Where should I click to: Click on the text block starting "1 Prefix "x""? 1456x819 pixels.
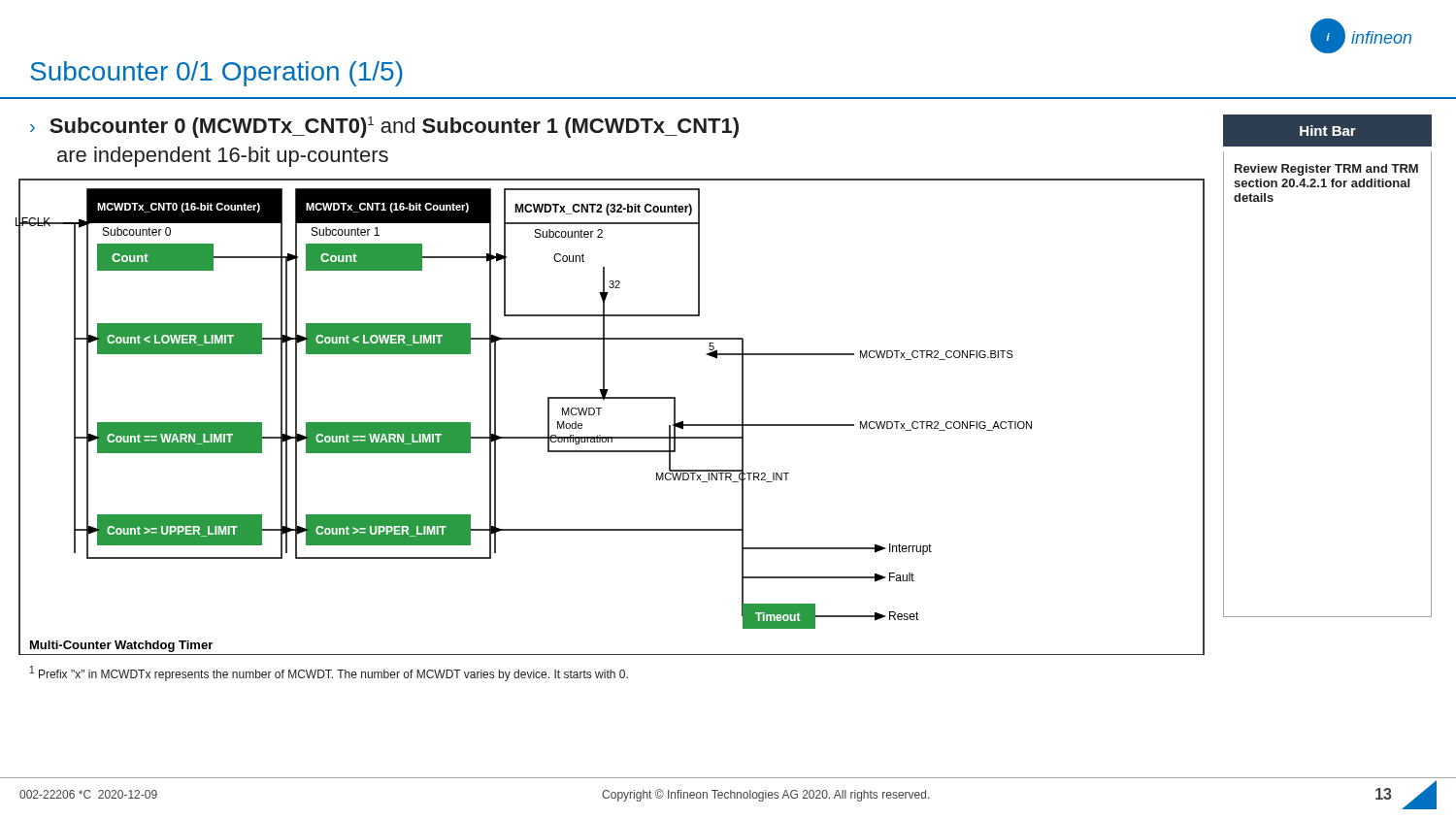329,673
